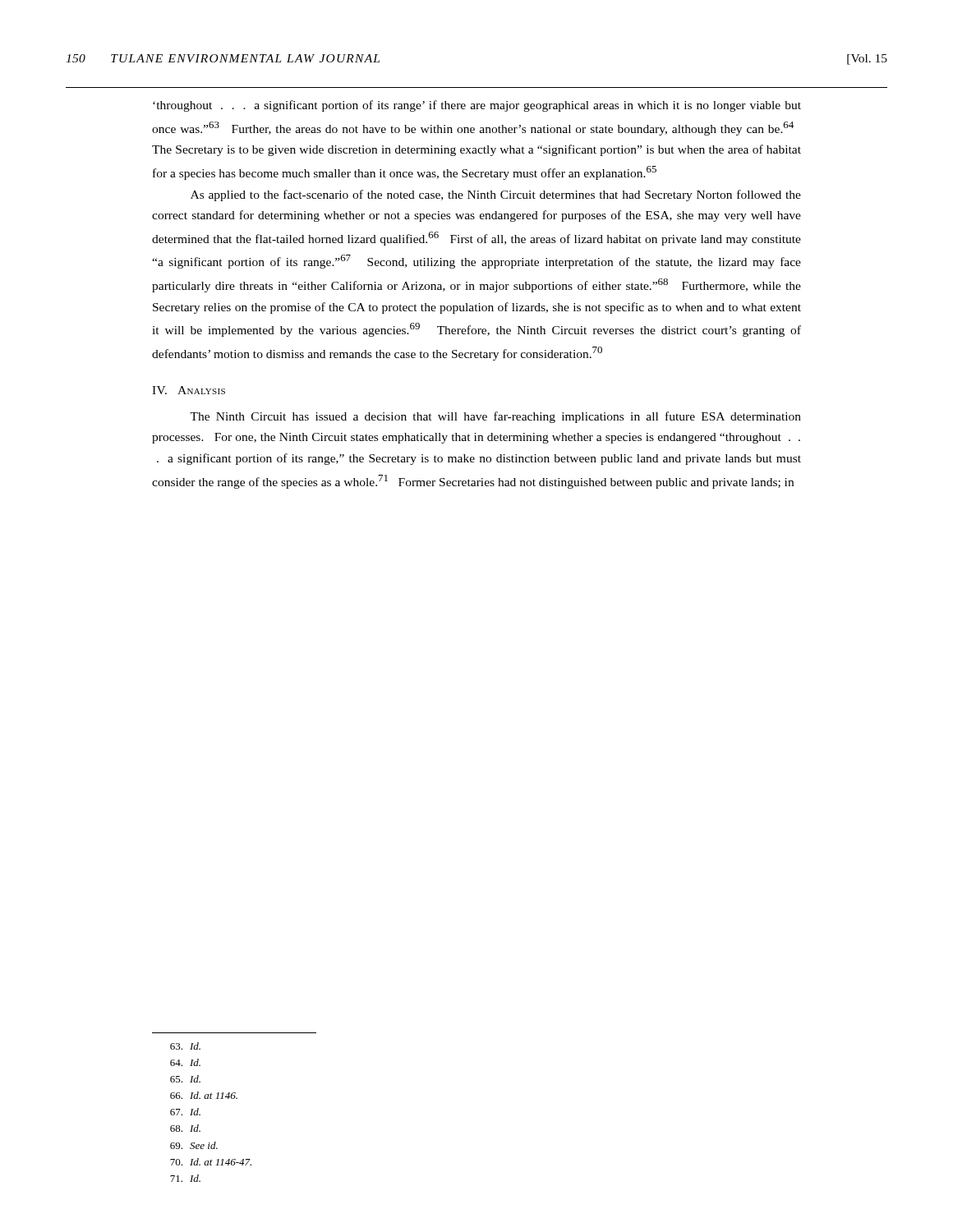953x1232 pixels.
Task: Select the footnote that reads "Id. at 1146."
Action: 195,1096
